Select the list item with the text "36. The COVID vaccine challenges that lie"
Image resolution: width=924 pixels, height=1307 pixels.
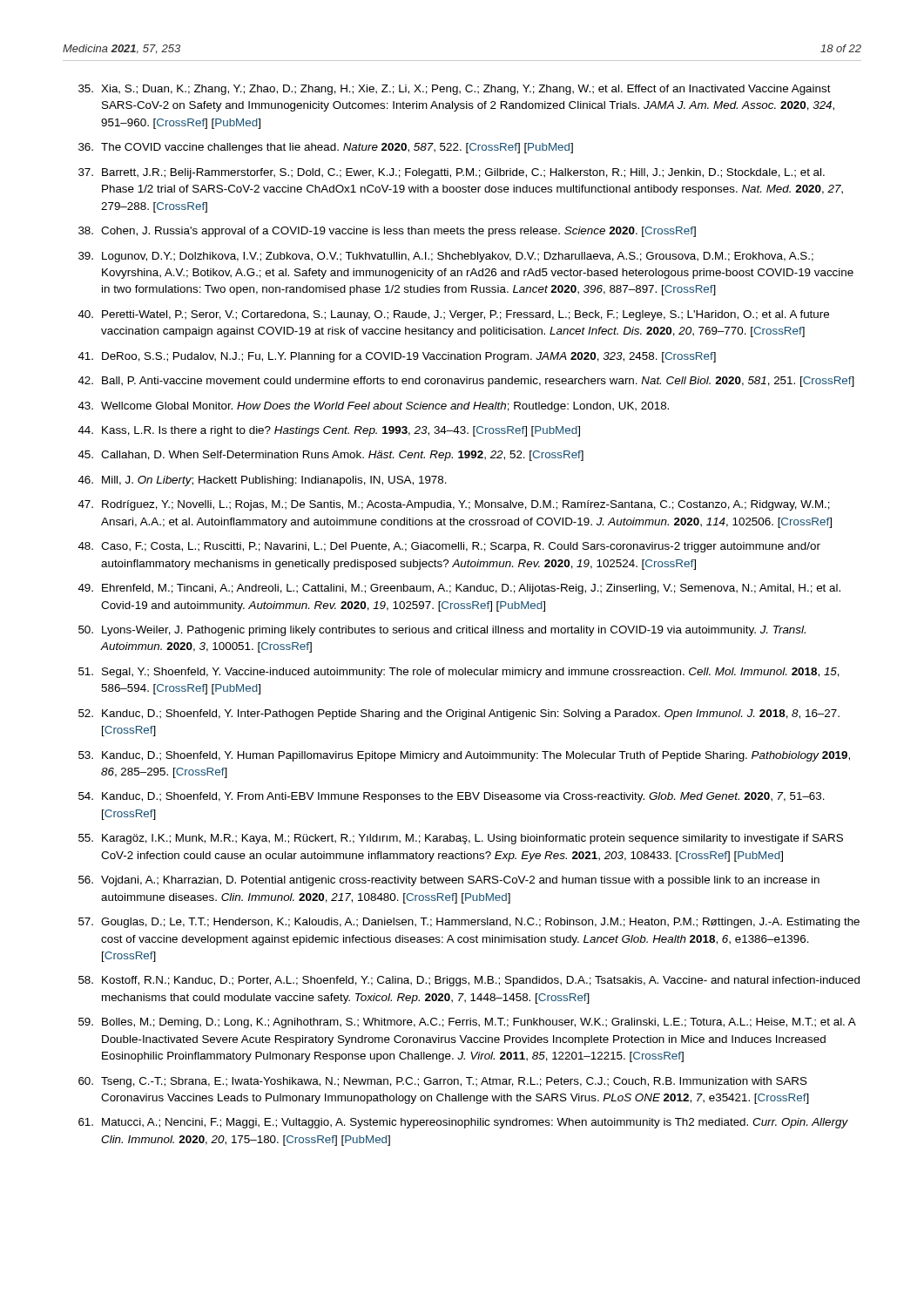[x=462, y=147]
